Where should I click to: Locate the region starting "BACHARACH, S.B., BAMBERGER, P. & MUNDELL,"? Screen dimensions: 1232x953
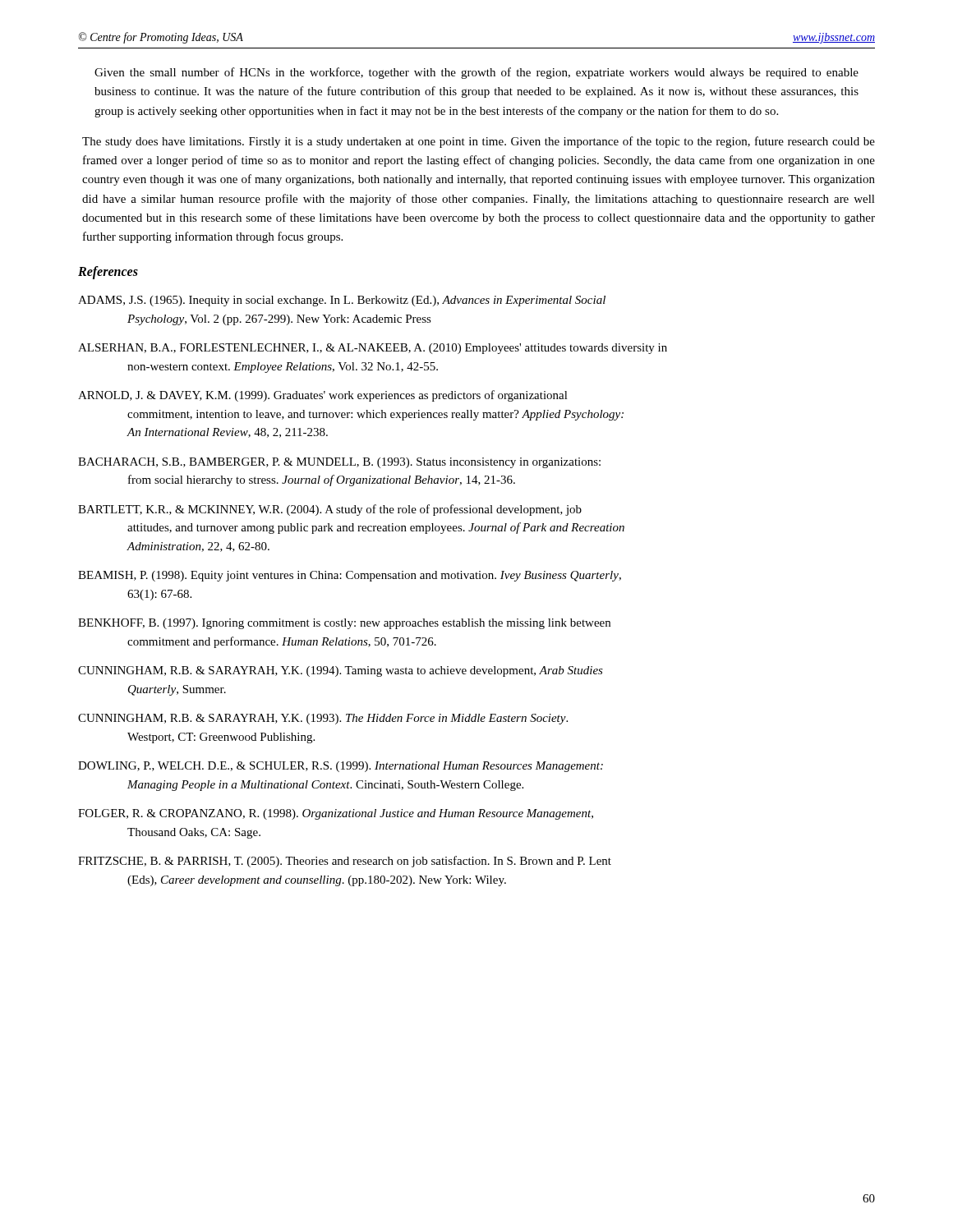(476, 471)
